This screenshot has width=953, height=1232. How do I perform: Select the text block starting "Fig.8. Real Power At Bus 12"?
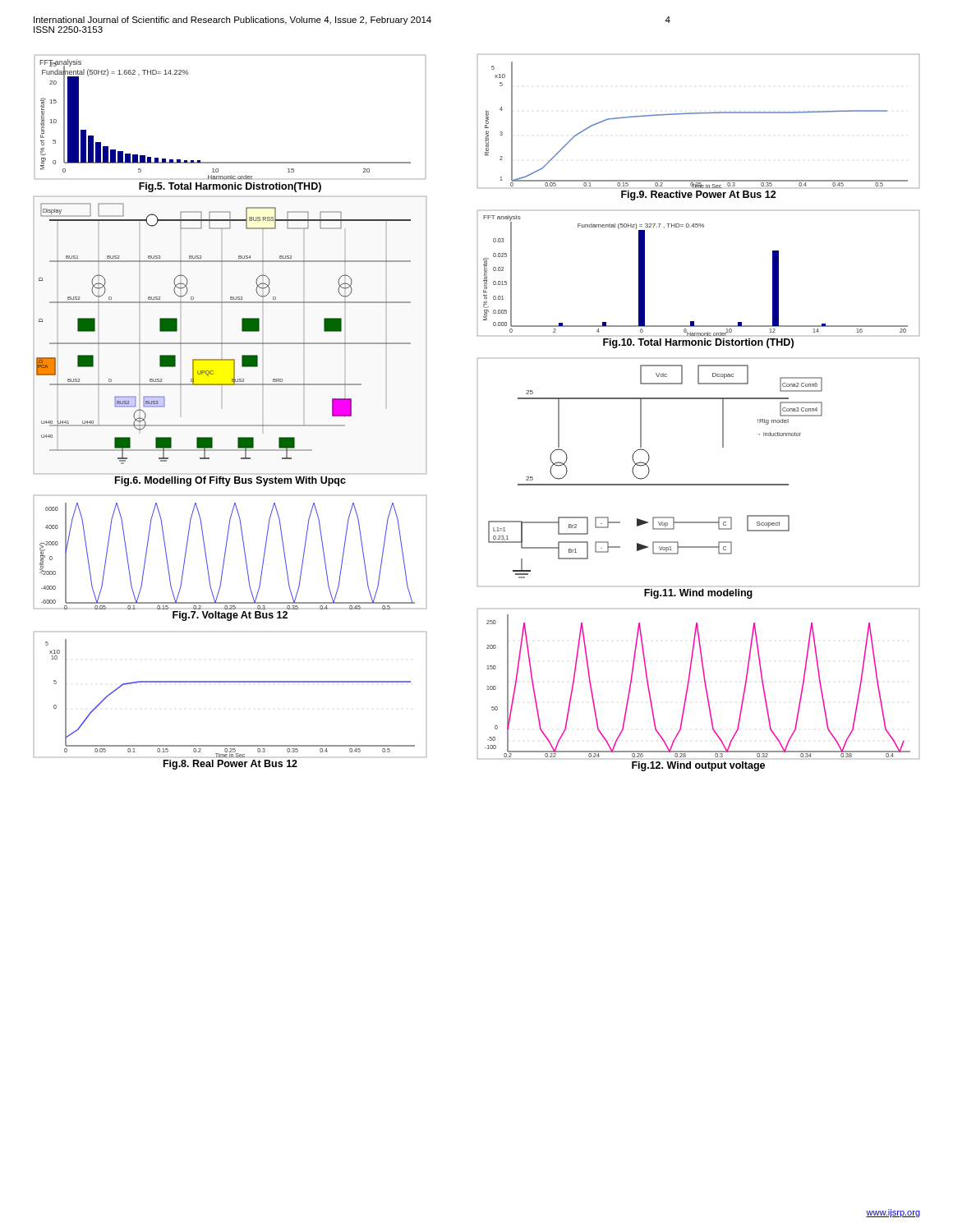[230, 764]
